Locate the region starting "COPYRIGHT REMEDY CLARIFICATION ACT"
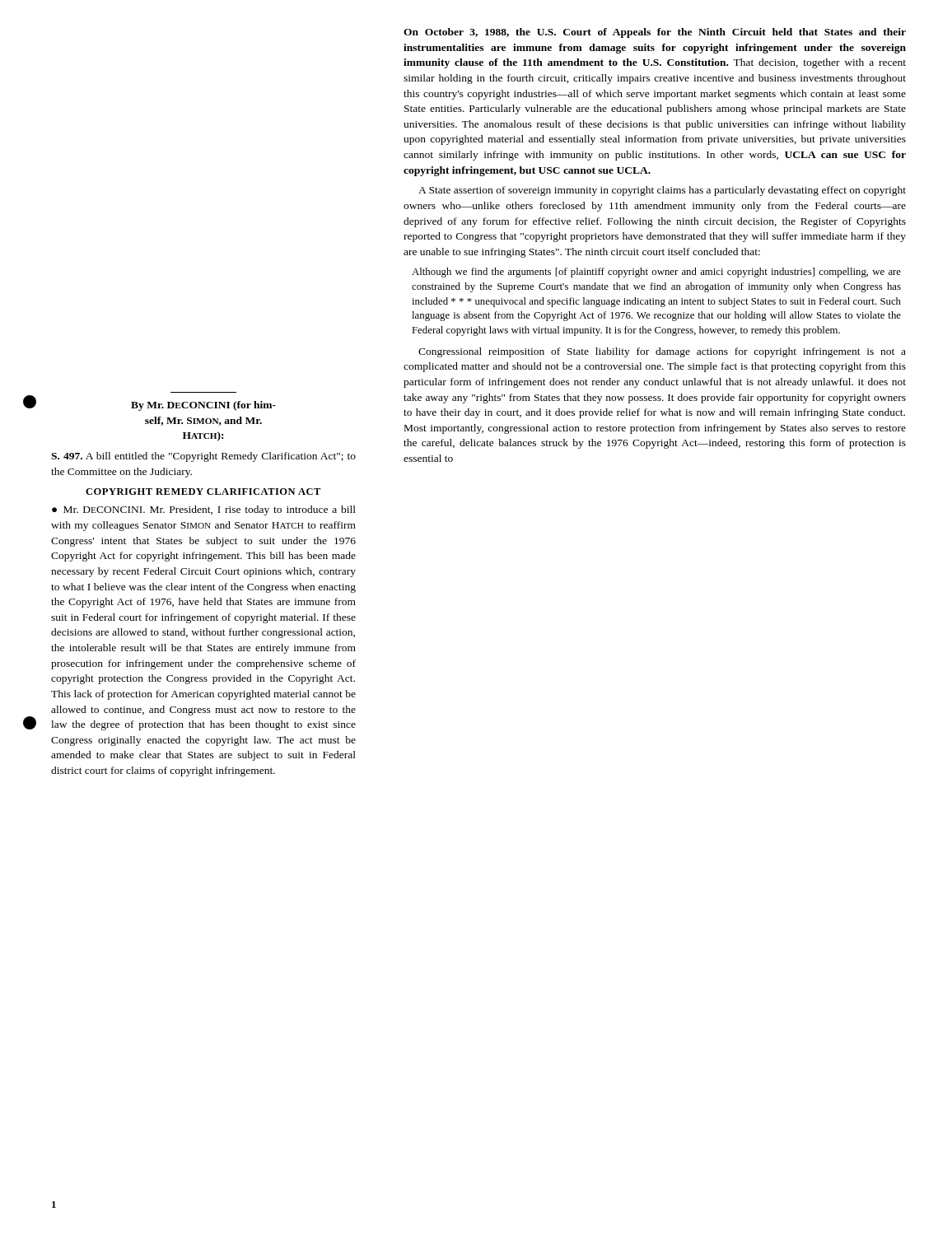 pos(203,492)
